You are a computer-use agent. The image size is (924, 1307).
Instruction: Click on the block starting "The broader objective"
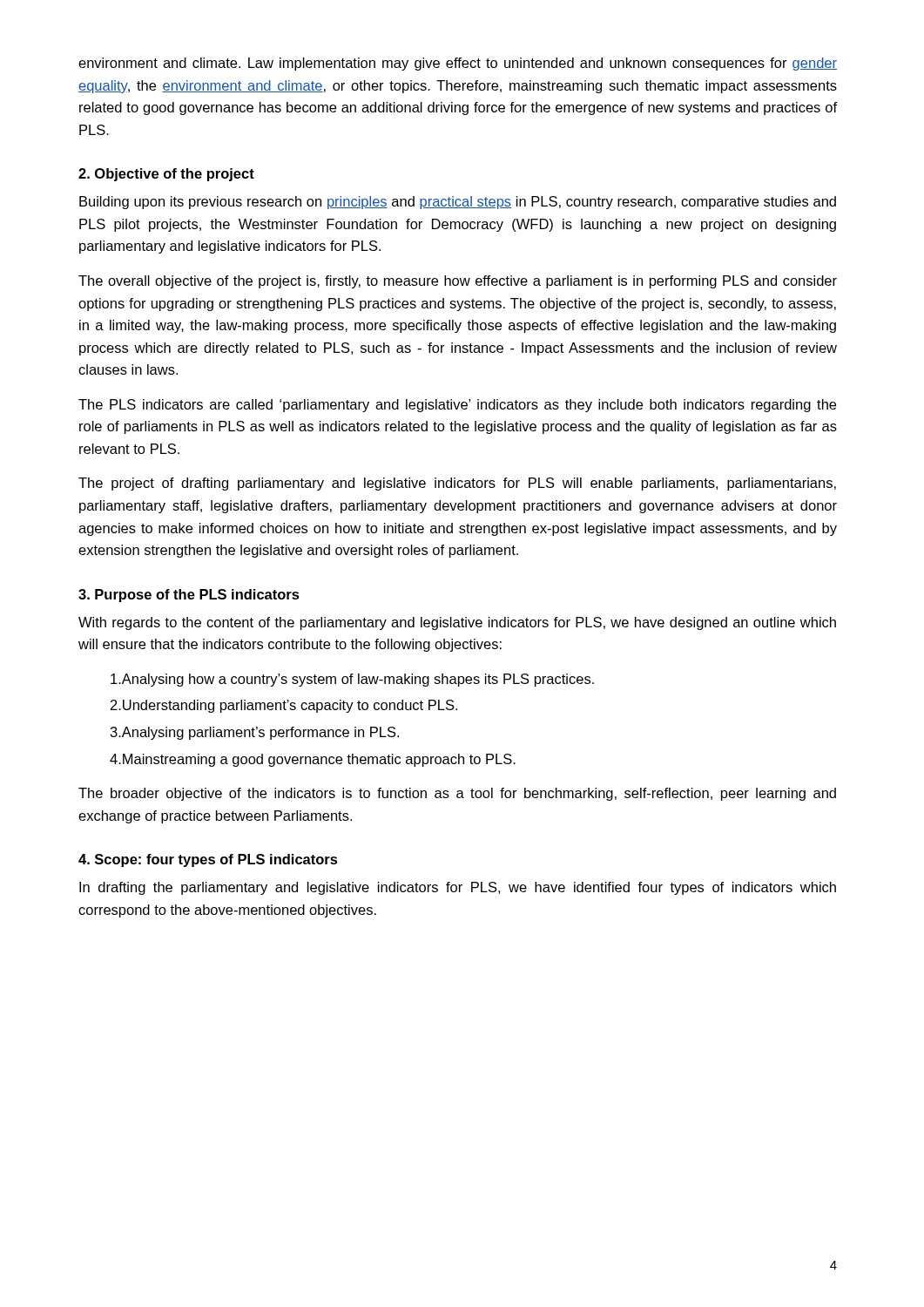click(x=458, y=805)
